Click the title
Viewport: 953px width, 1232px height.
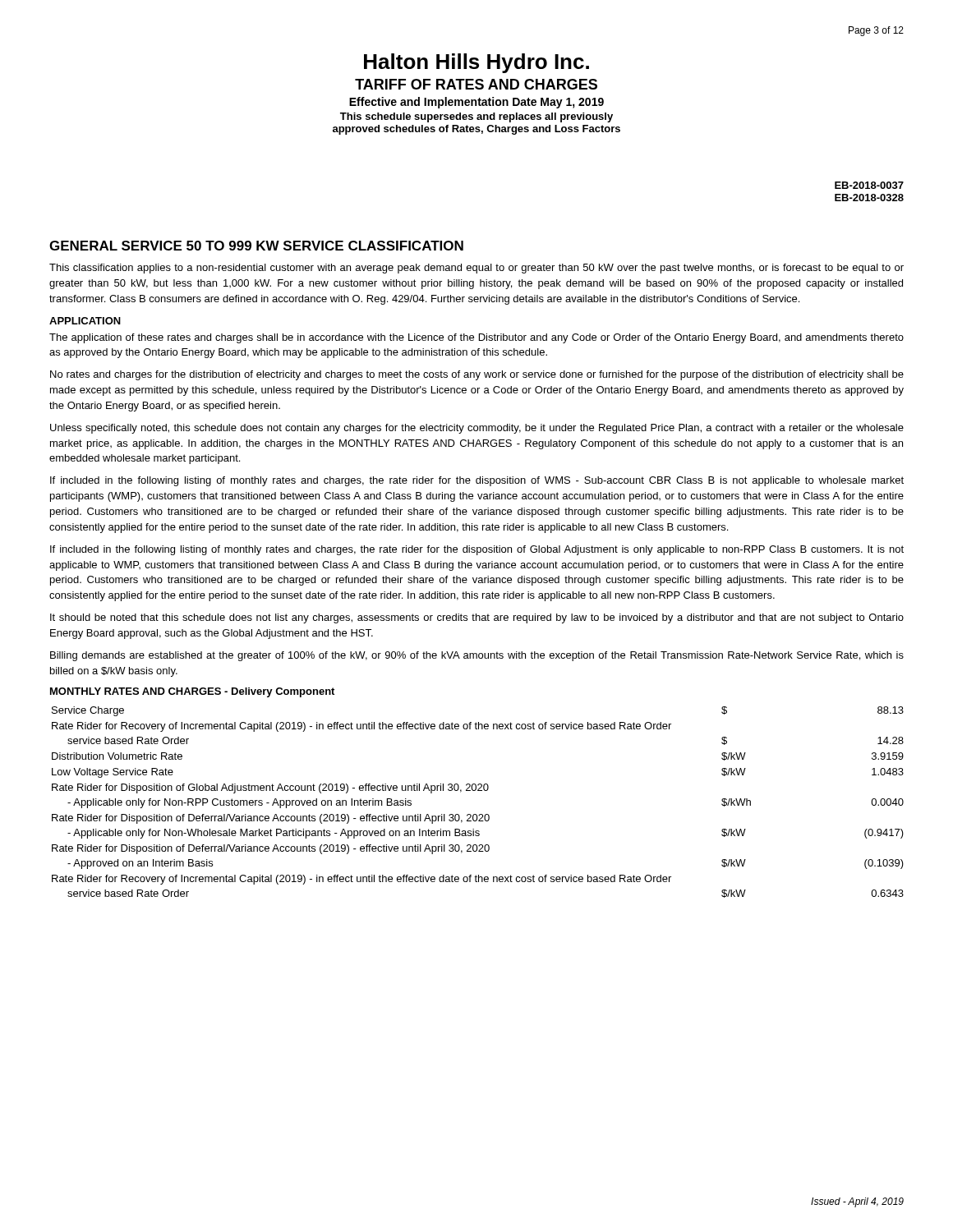tap(476, 92)
